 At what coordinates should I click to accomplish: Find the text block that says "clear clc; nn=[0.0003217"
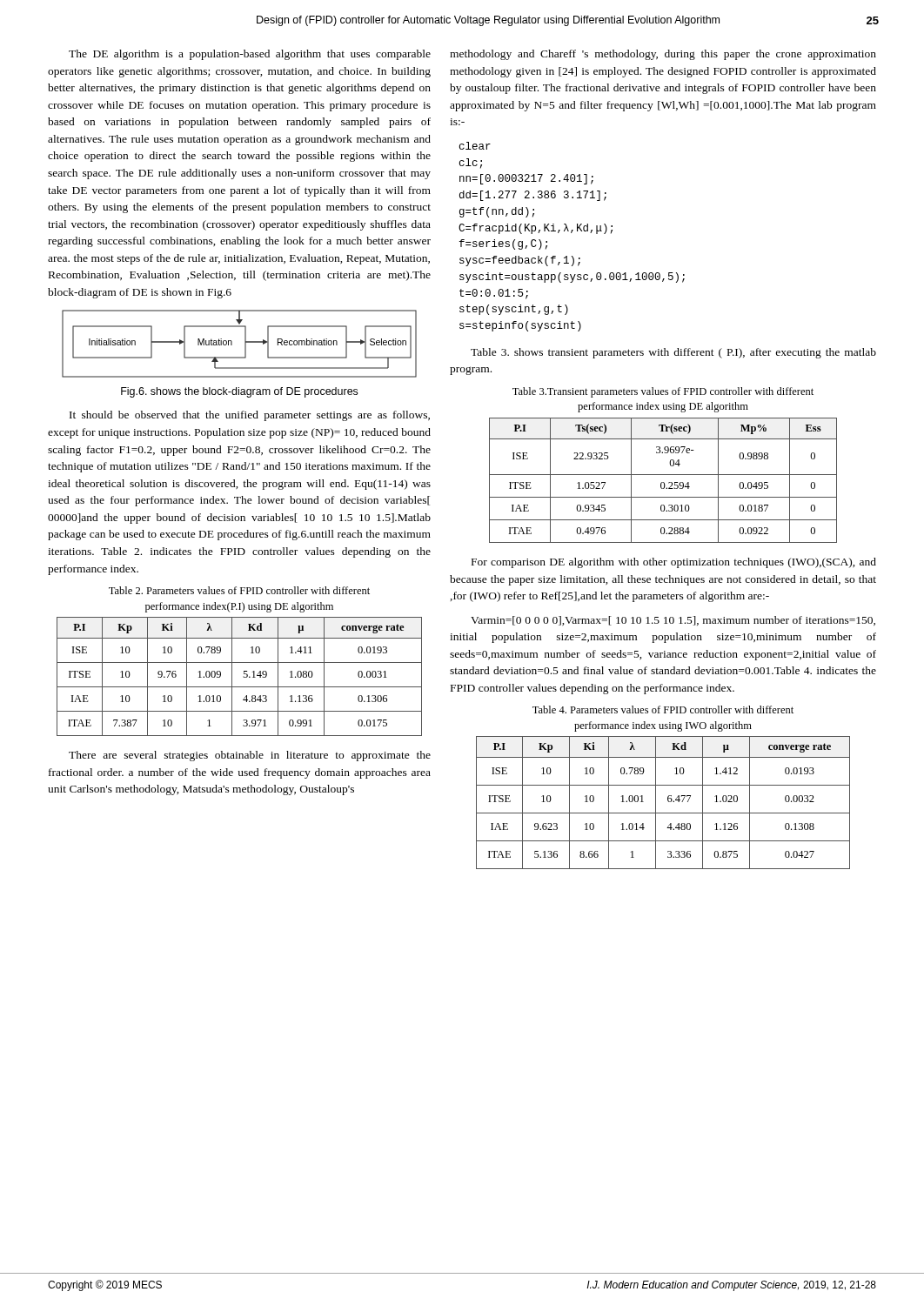click(x=475, y=146)
